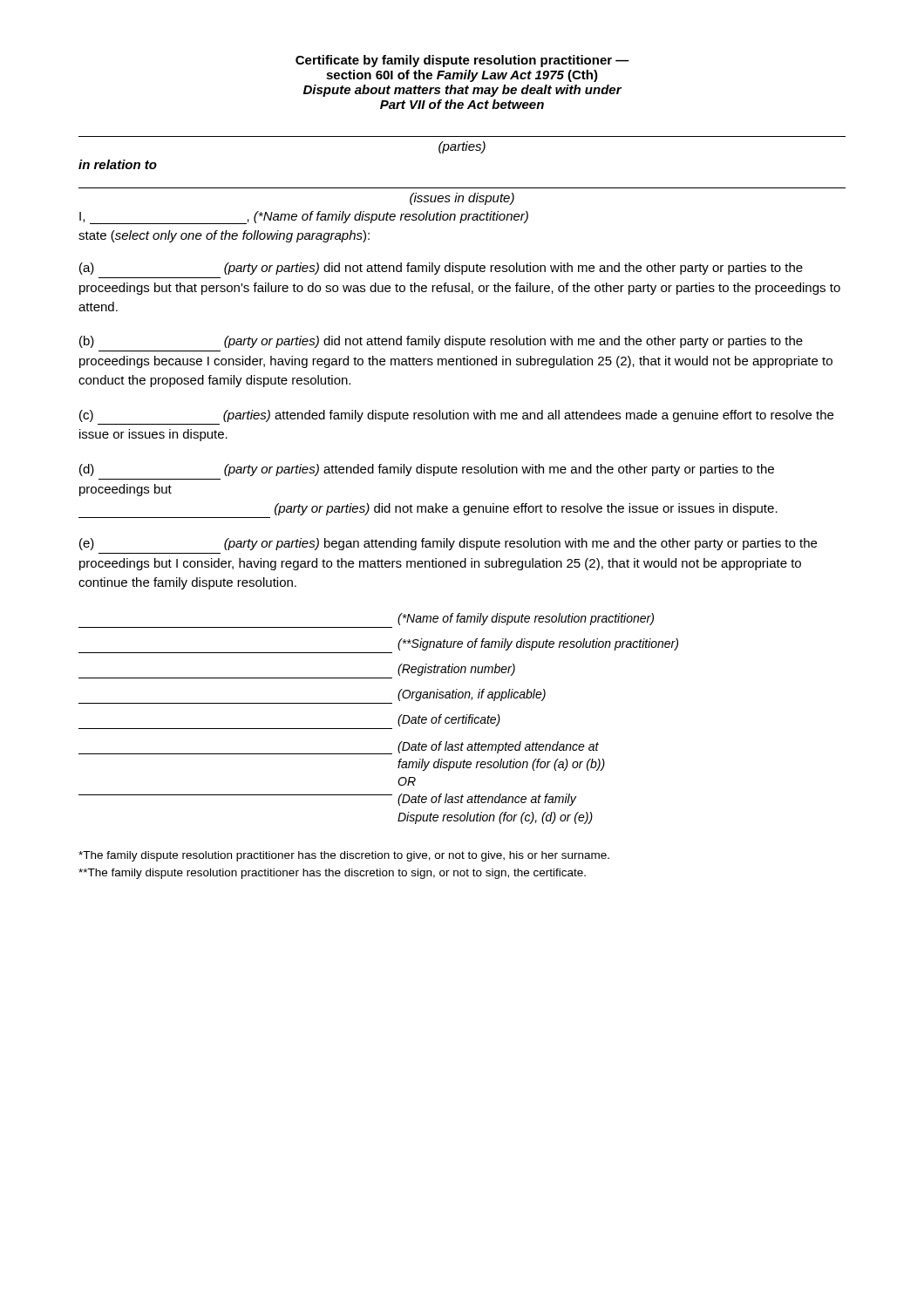The height and width of the screenshot is (1308, 924).
Task: Click the title
Action: pos(462,82)
